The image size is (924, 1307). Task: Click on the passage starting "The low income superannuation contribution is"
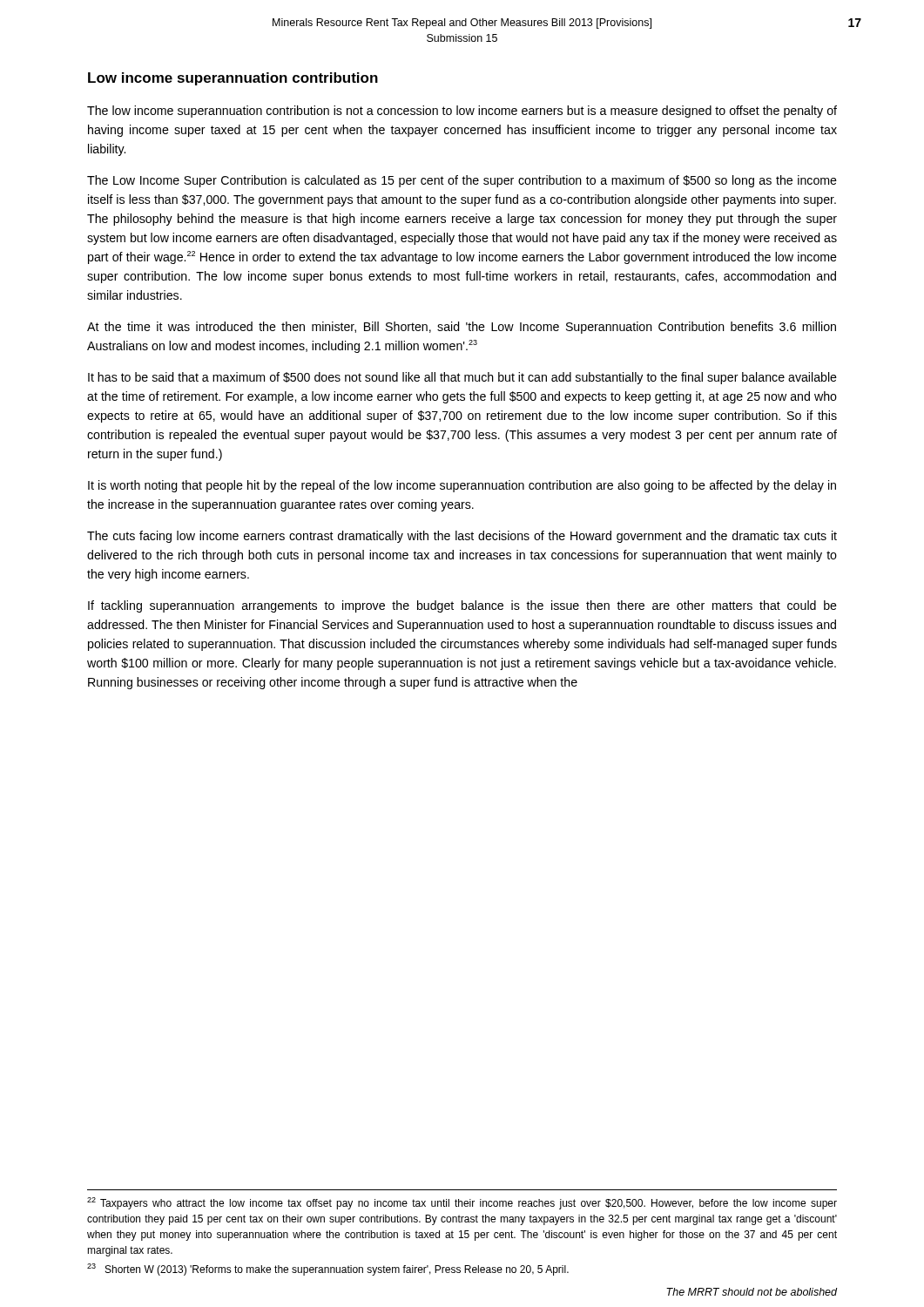462,130
